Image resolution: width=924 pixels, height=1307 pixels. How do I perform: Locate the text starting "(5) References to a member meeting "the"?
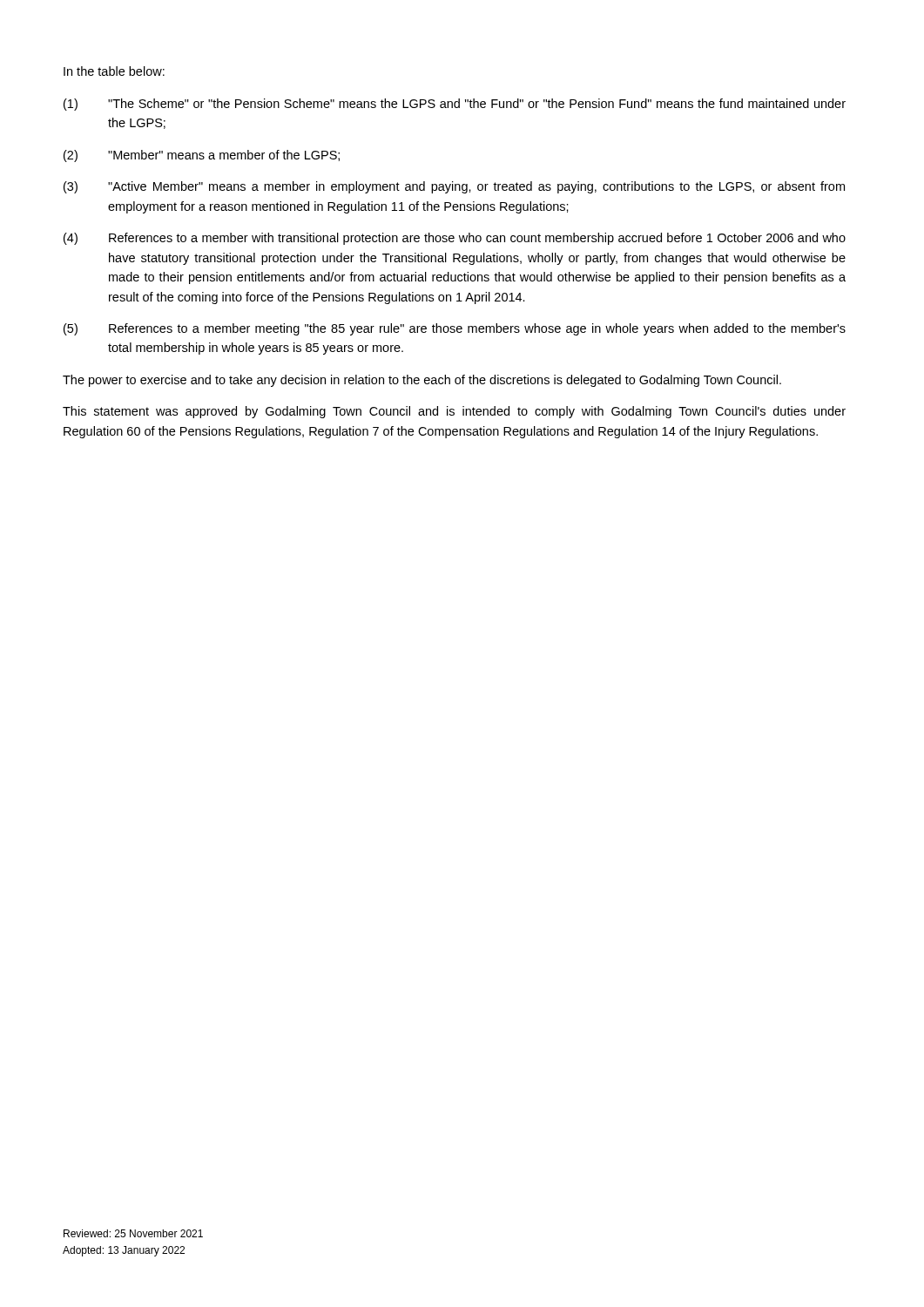(454, 338)
